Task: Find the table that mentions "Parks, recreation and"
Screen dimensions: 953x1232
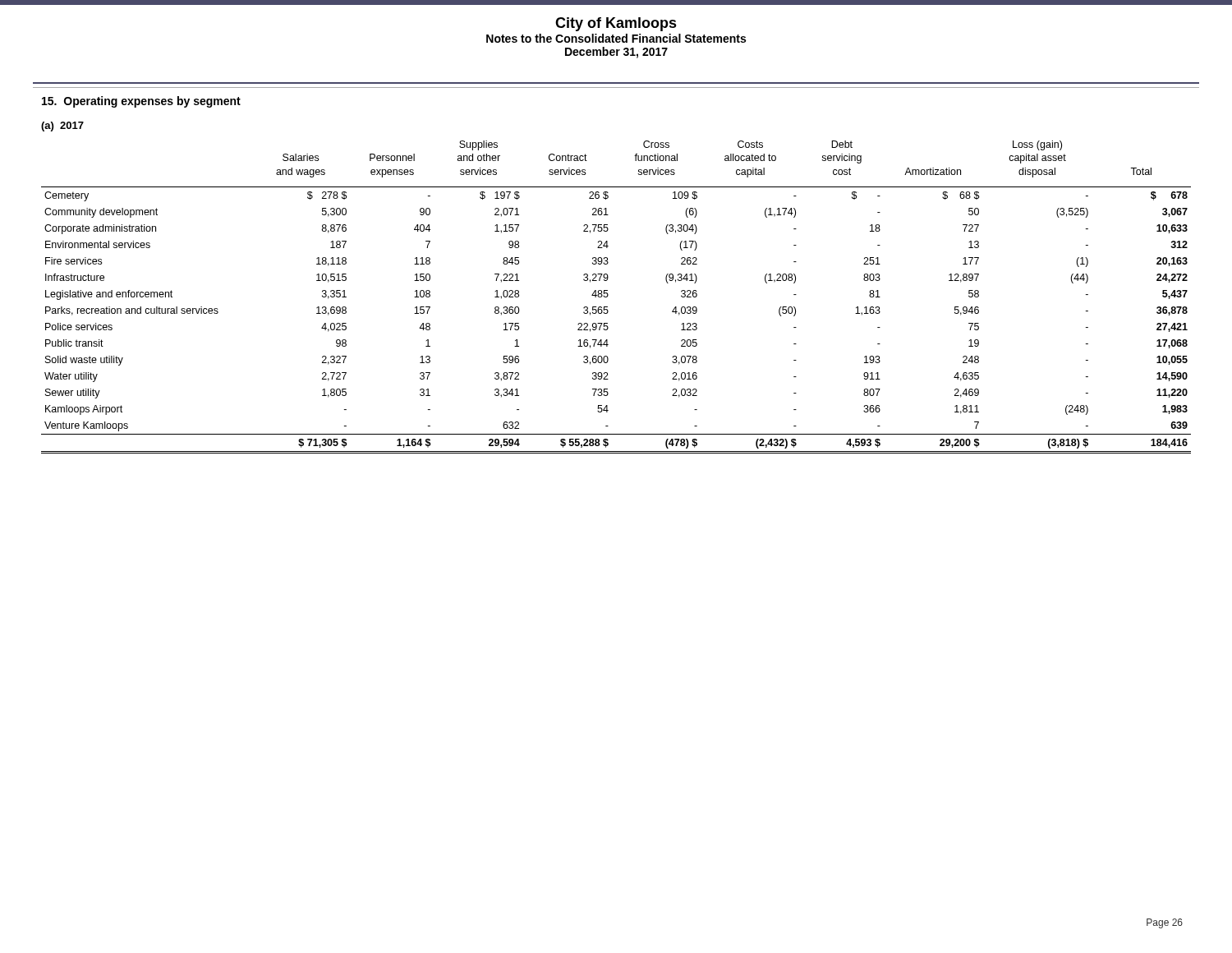Action: pyautogui.click(x=616, y=286)
